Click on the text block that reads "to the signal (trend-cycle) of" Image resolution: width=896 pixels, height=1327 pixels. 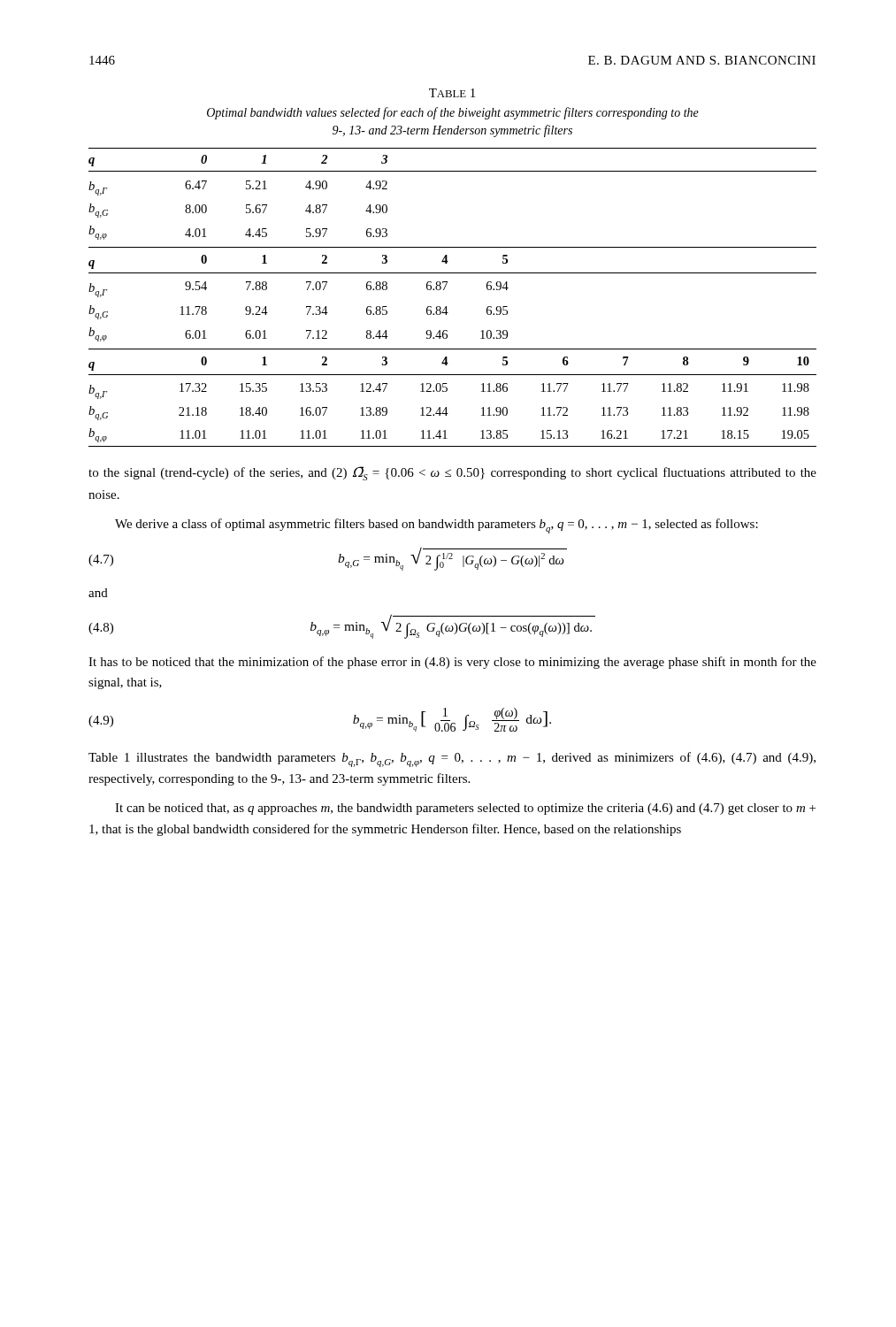click(x=452, y=484)
